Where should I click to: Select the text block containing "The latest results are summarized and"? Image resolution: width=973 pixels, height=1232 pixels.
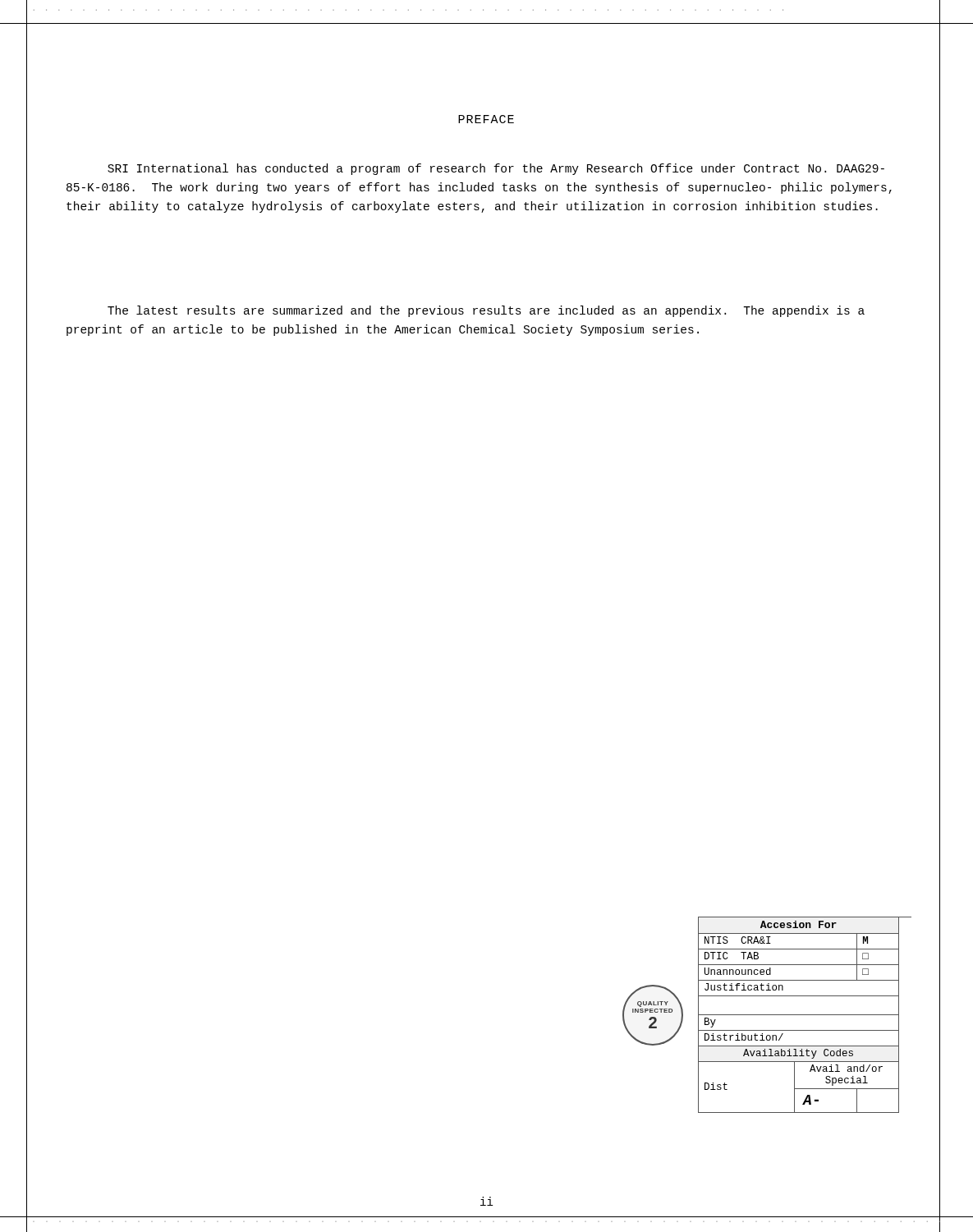486,321
